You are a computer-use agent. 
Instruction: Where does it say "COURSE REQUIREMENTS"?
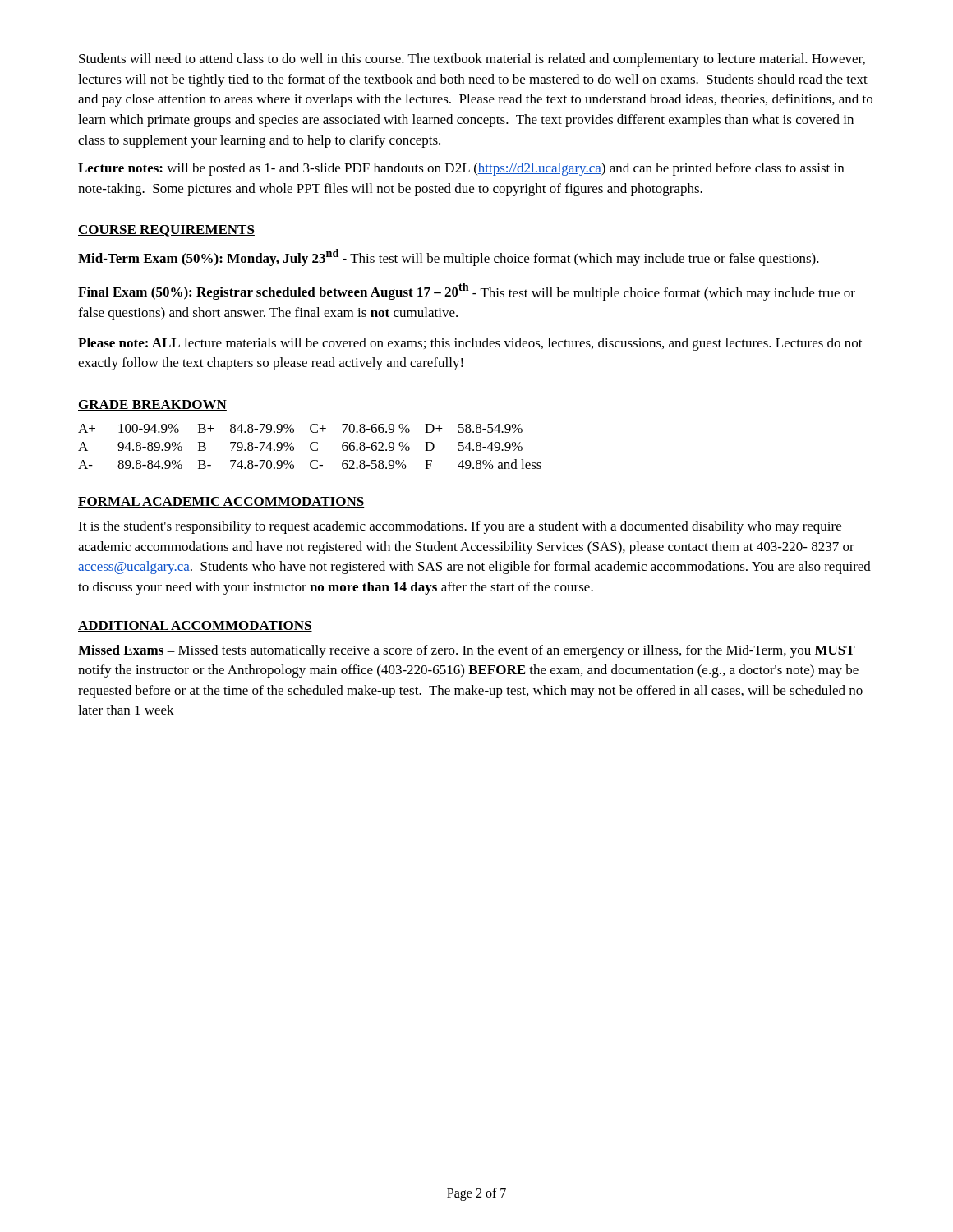166,230
